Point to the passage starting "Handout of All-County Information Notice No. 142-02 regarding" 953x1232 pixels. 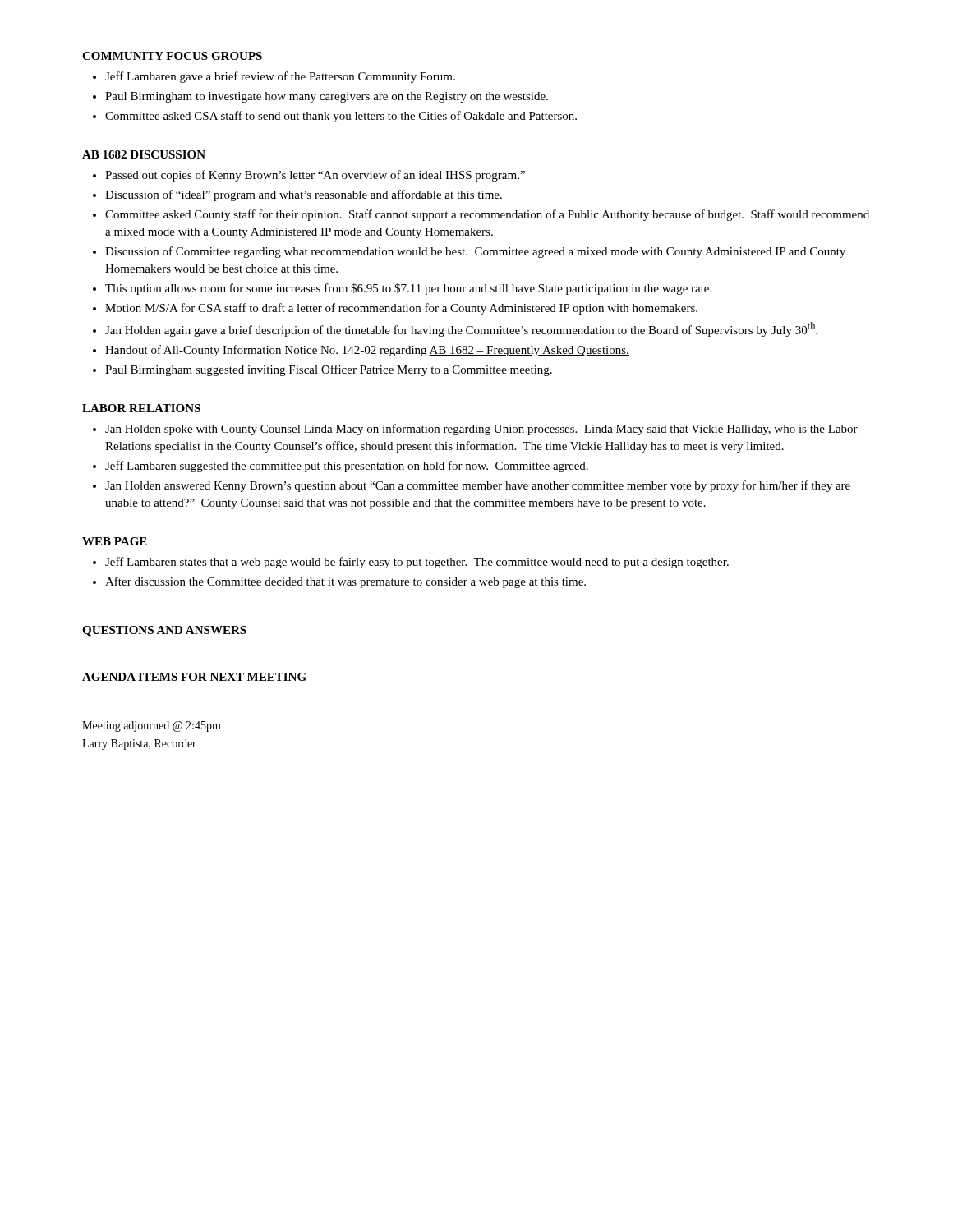[367, 350]
